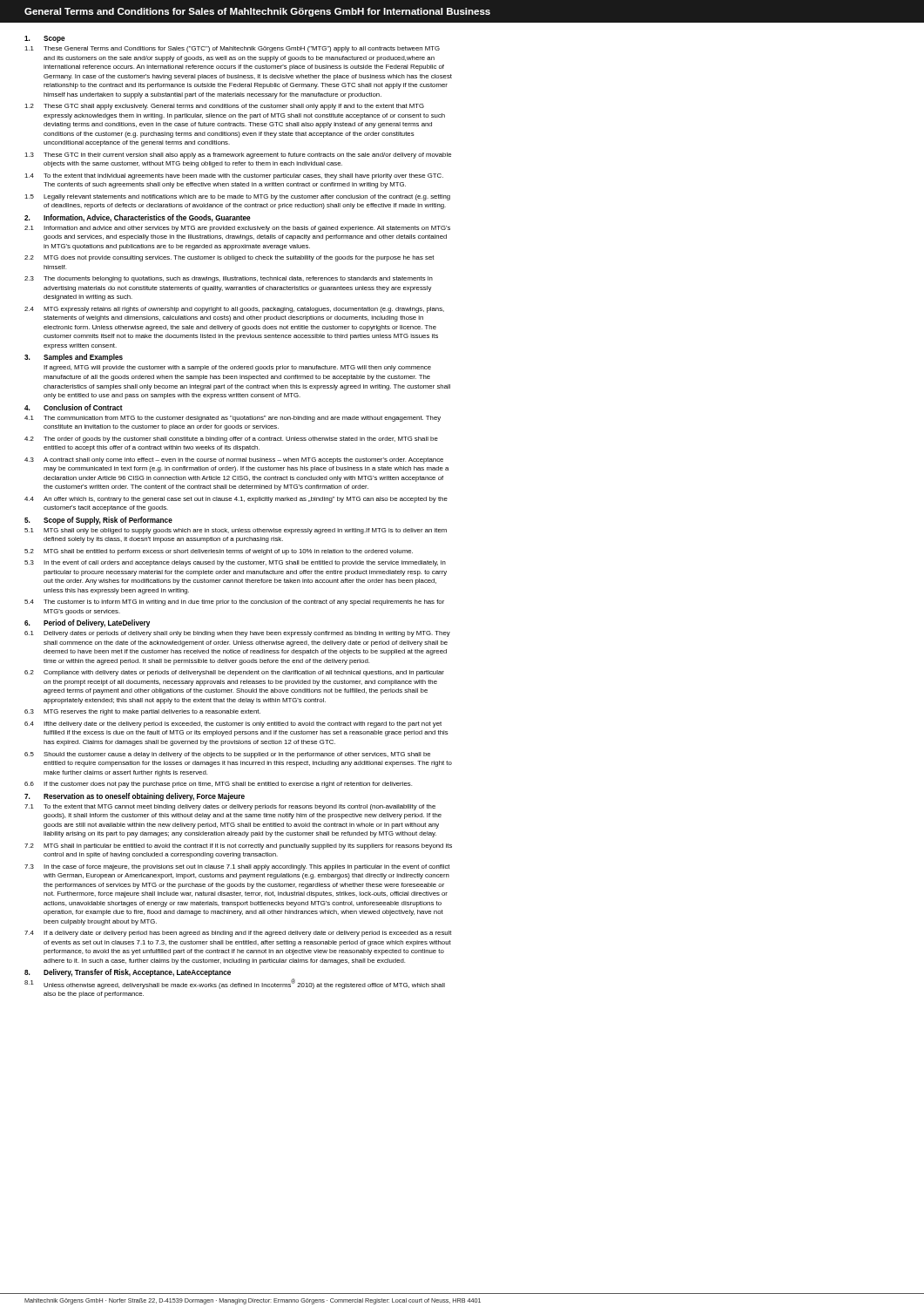Find the block starting "8.1 Unless otherwise agreed, deliveryshall be made"

[238, 989]
